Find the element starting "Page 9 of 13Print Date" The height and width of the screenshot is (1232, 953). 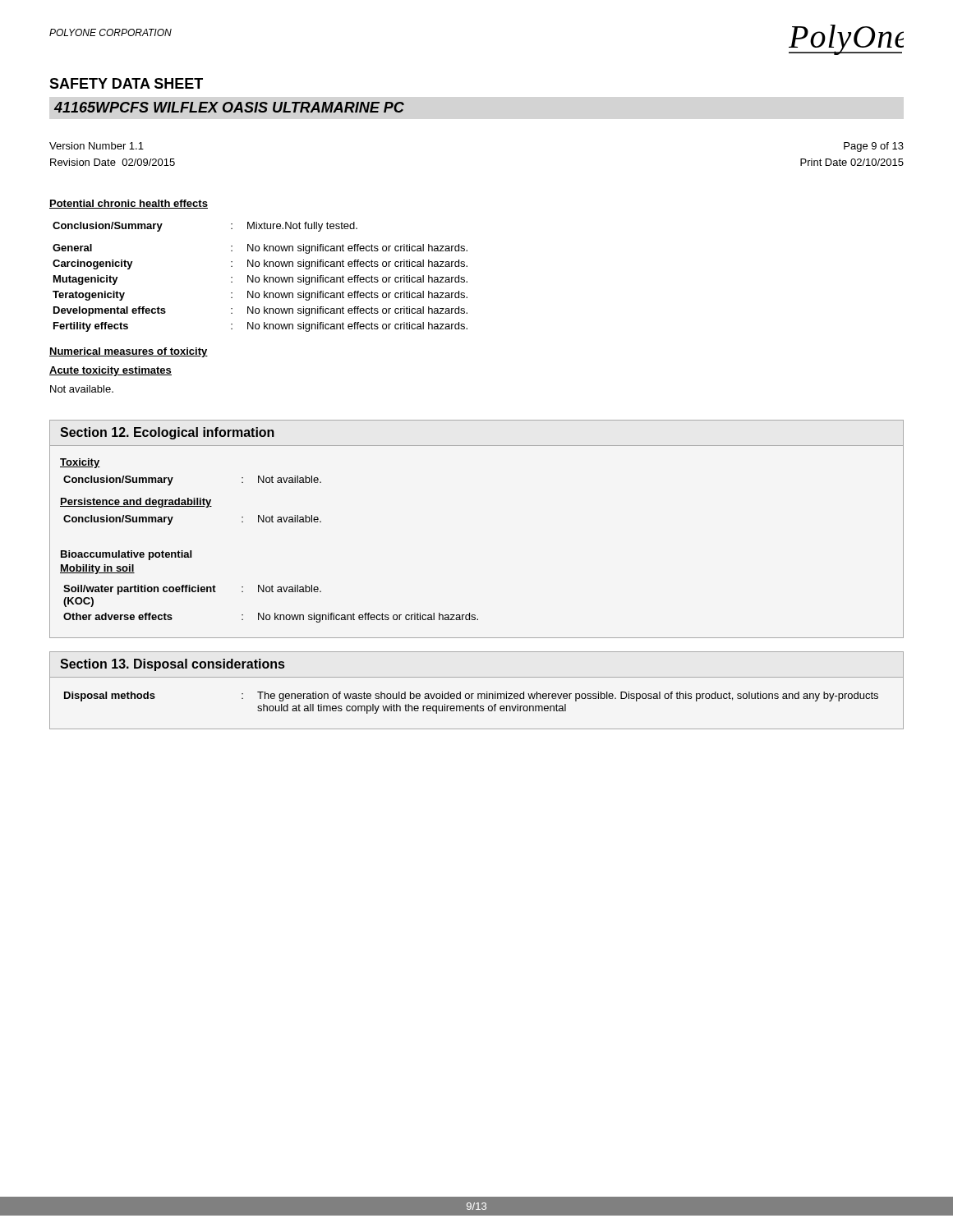(852, 154)
